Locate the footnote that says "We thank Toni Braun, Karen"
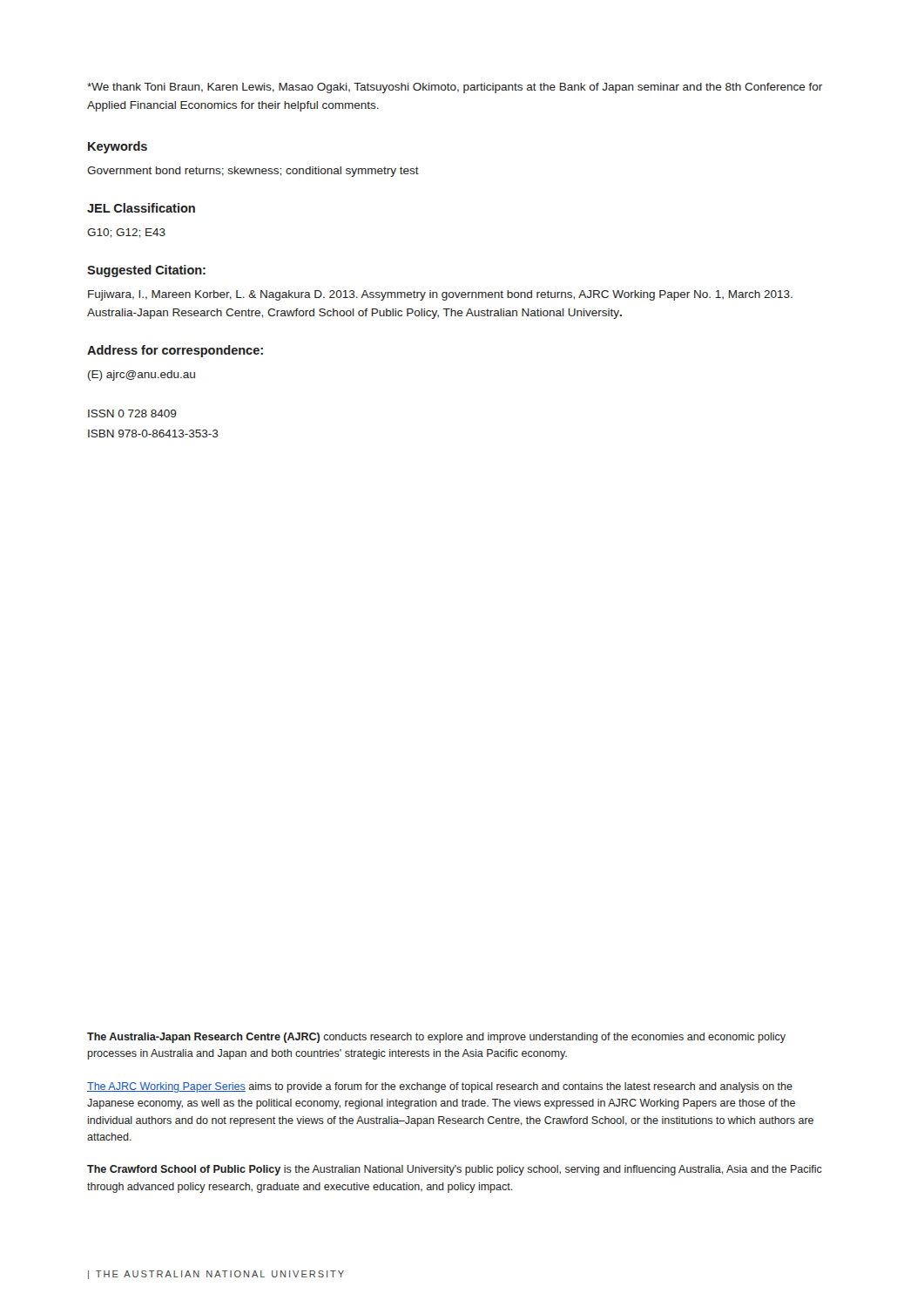Screen dimensions: 1307x924 pos(455,96)
